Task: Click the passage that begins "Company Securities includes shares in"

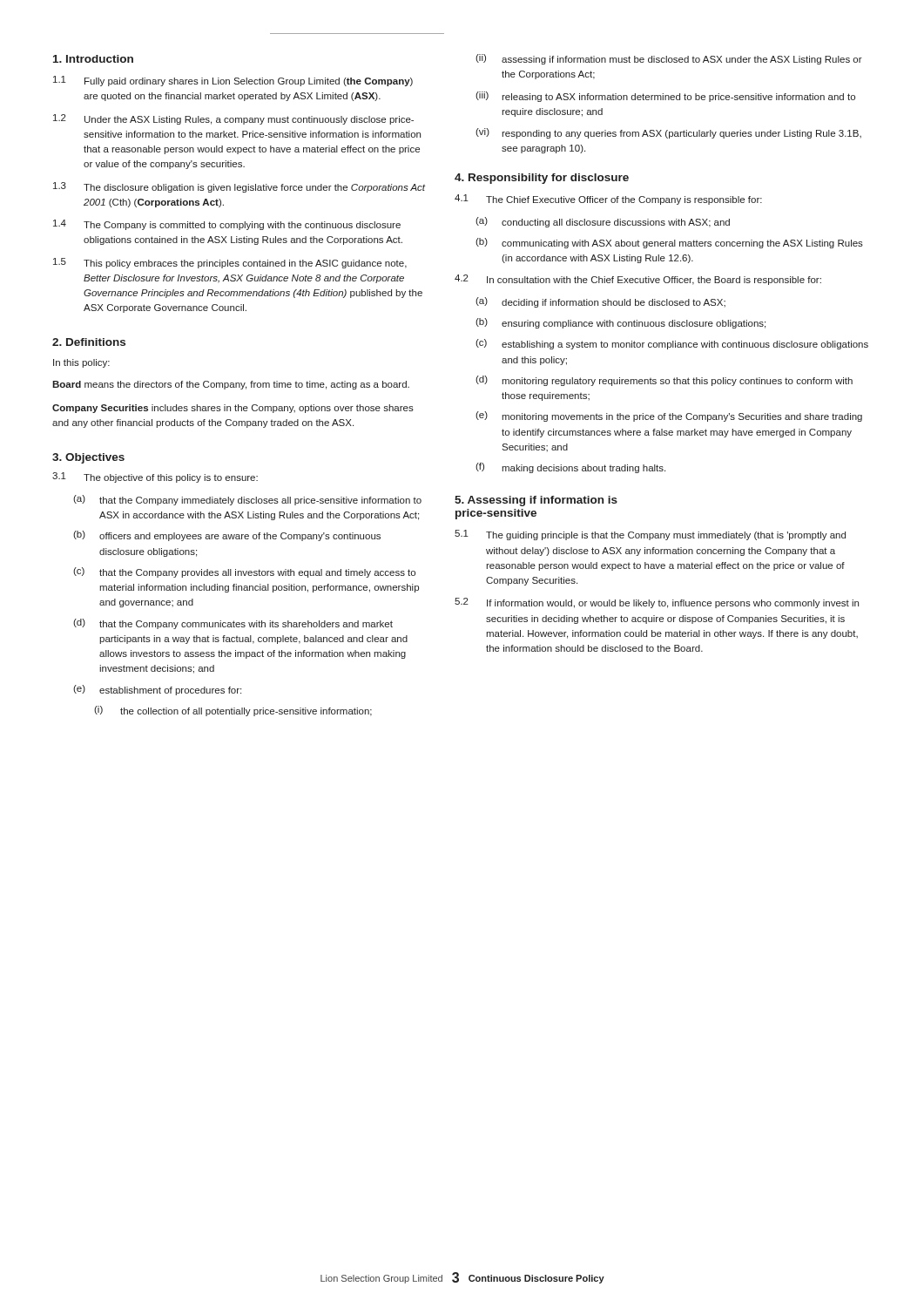Action: pyautogui.click(x=240, y=416)
